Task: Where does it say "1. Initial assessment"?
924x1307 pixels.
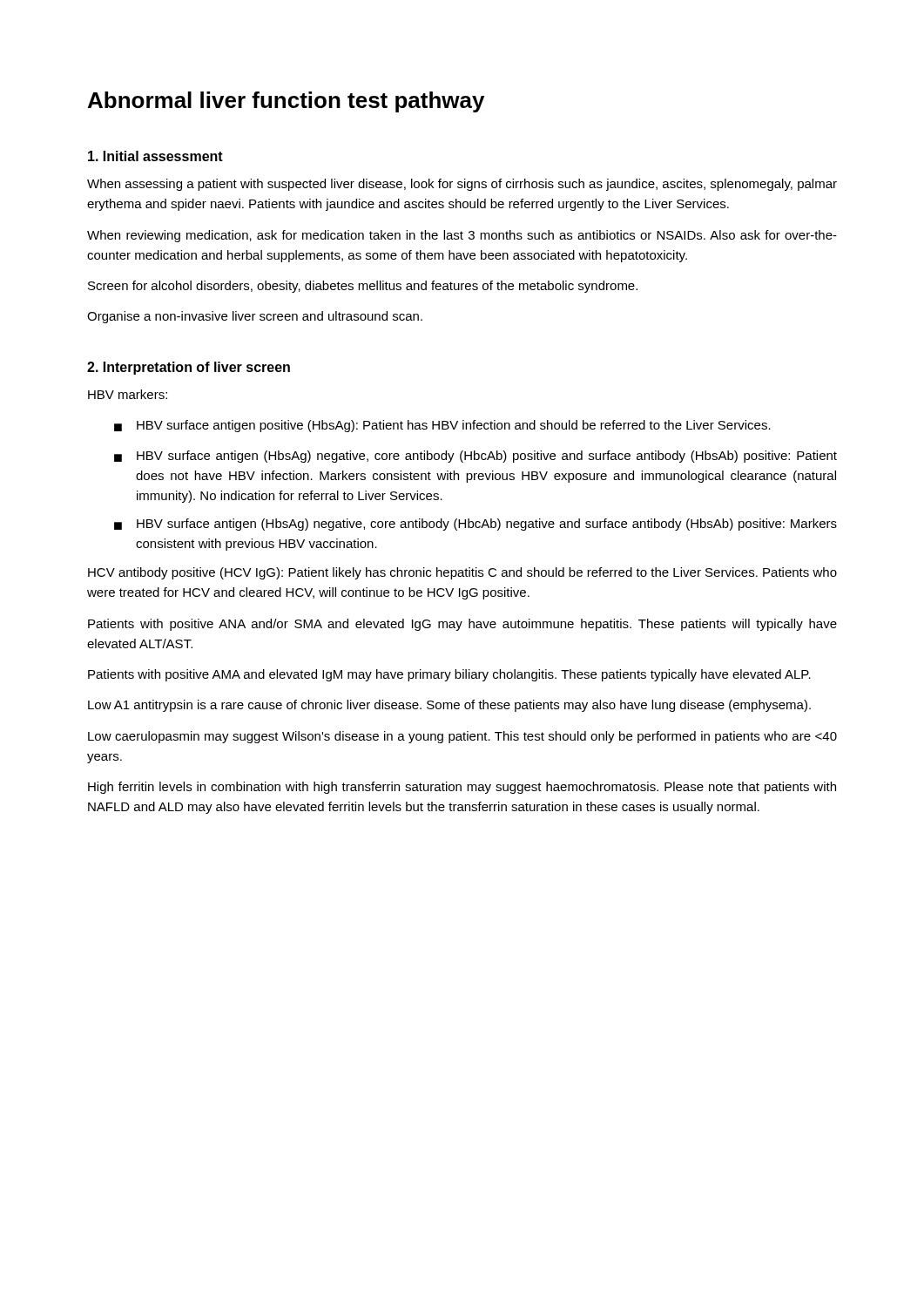Action: [x=155, y=156]
